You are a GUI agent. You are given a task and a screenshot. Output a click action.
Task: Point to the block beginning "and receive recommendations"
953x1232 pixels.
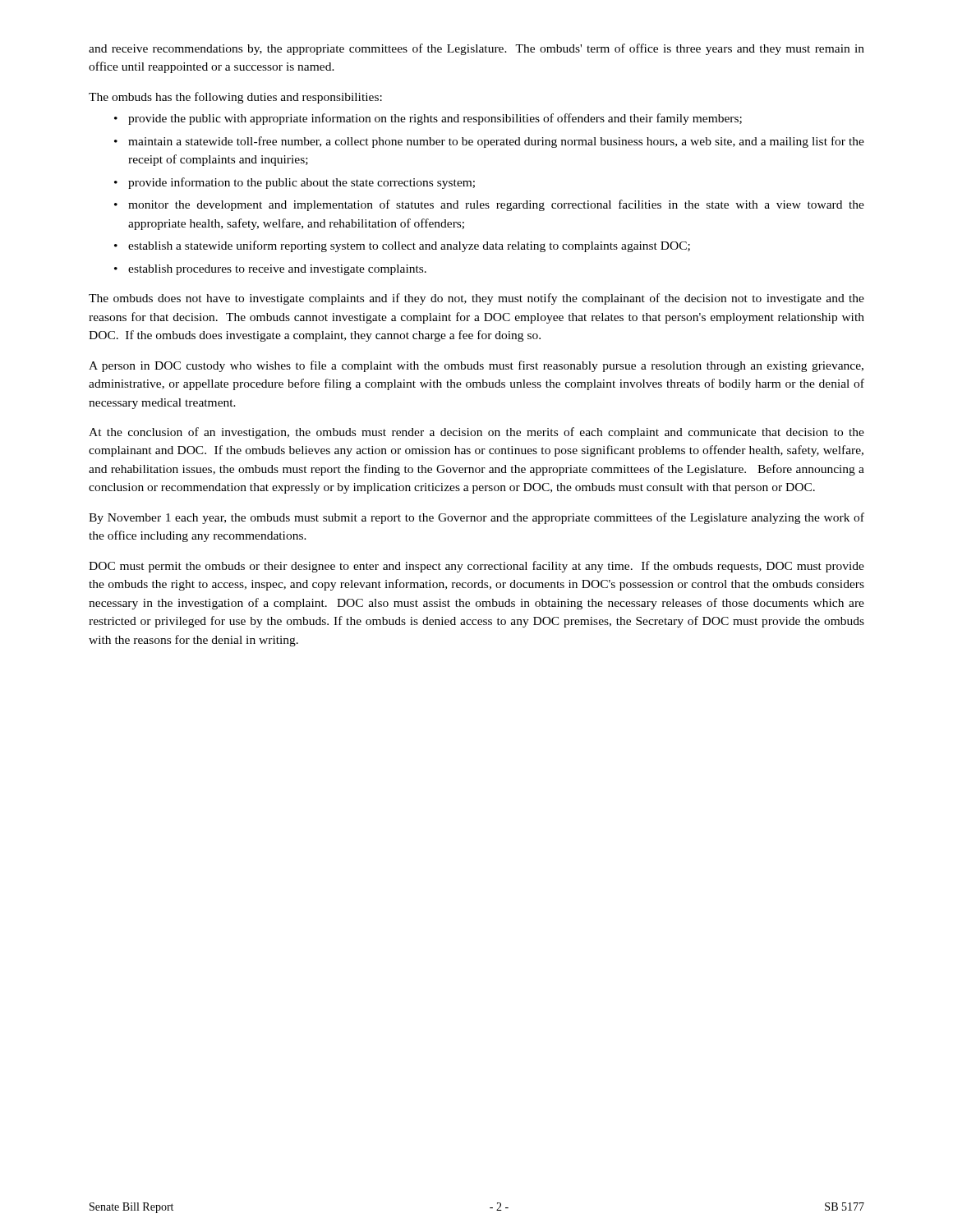pyautogui.click(x=476, y=57)
